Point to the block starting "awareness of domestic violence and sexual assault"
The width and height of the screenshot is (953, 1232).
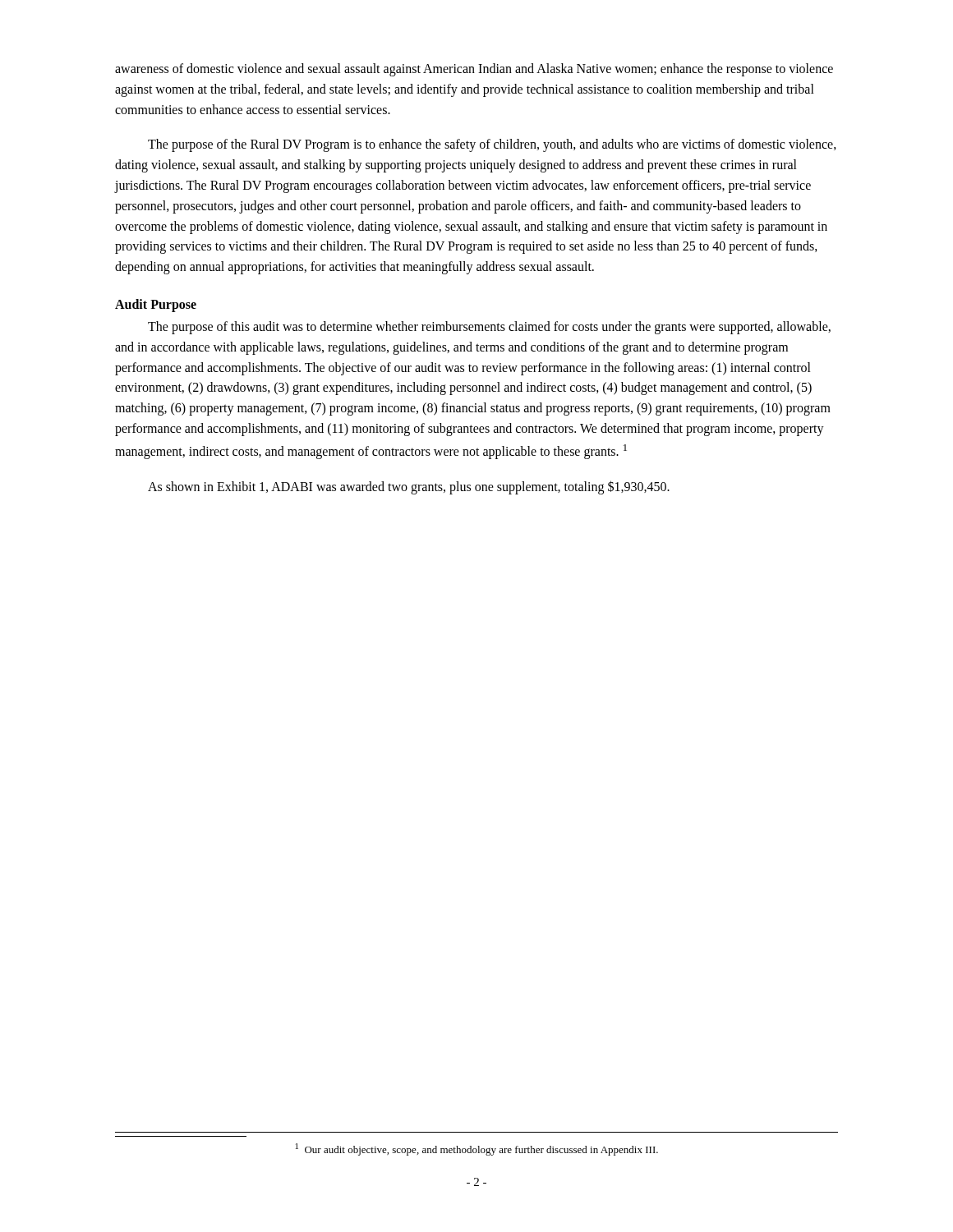(474, 89)
